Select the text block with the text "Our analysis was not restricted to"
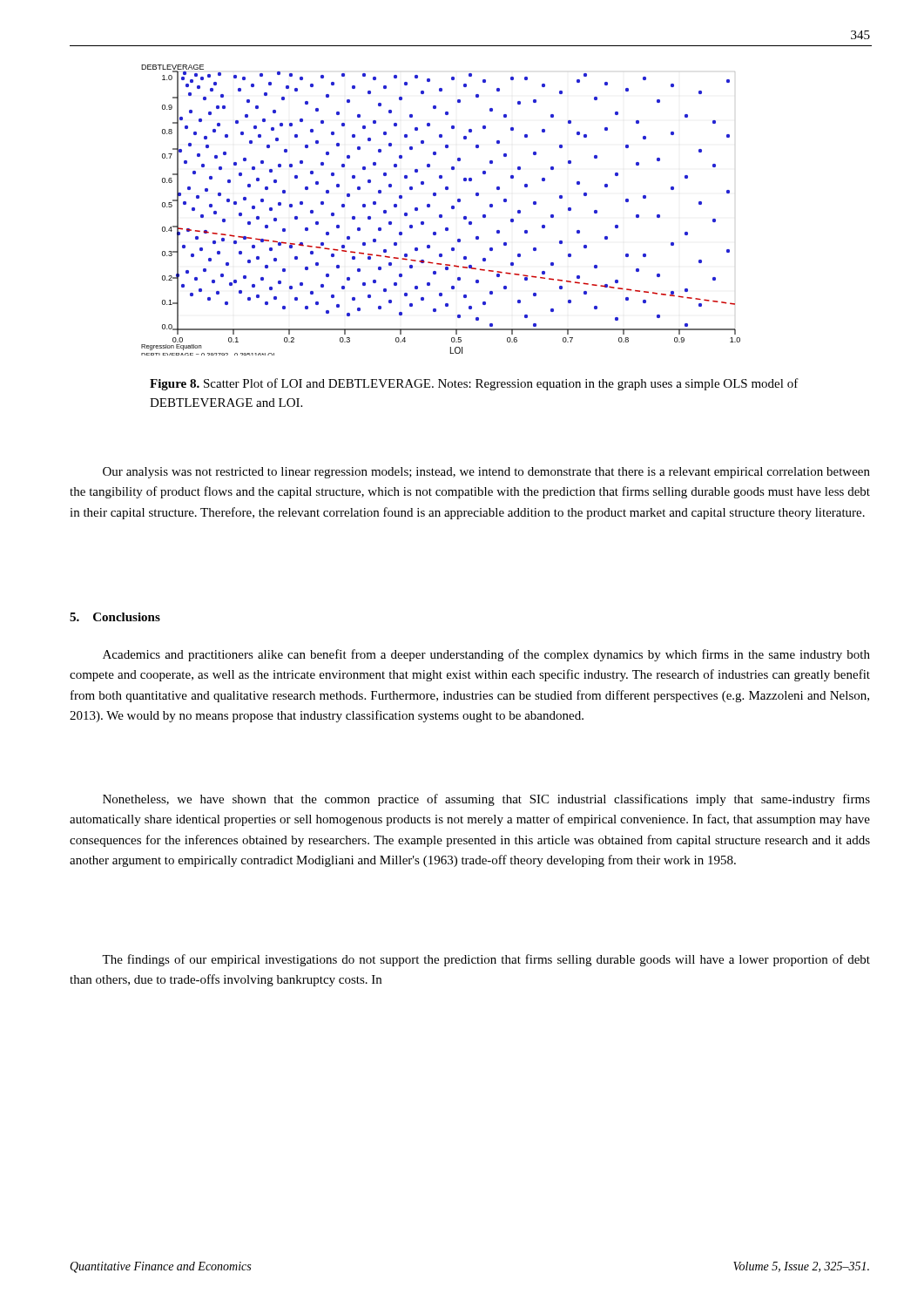The image size is (924, 1307). coord(470,492)
